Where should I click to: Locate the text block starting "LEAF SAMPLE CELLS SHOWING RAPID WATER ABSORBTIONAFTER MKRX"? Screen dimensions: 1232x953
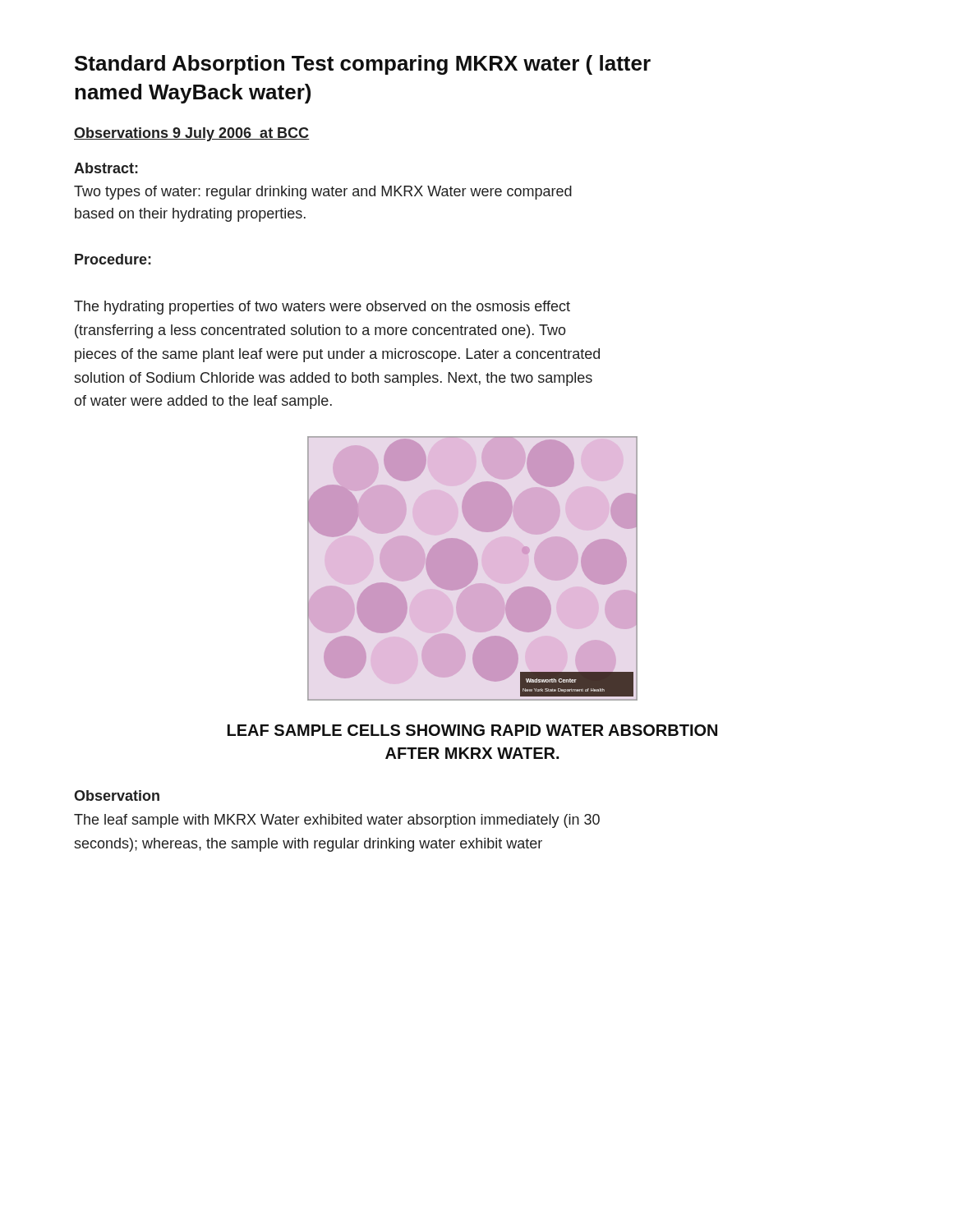pyautogui.click(x=472, y=742)
